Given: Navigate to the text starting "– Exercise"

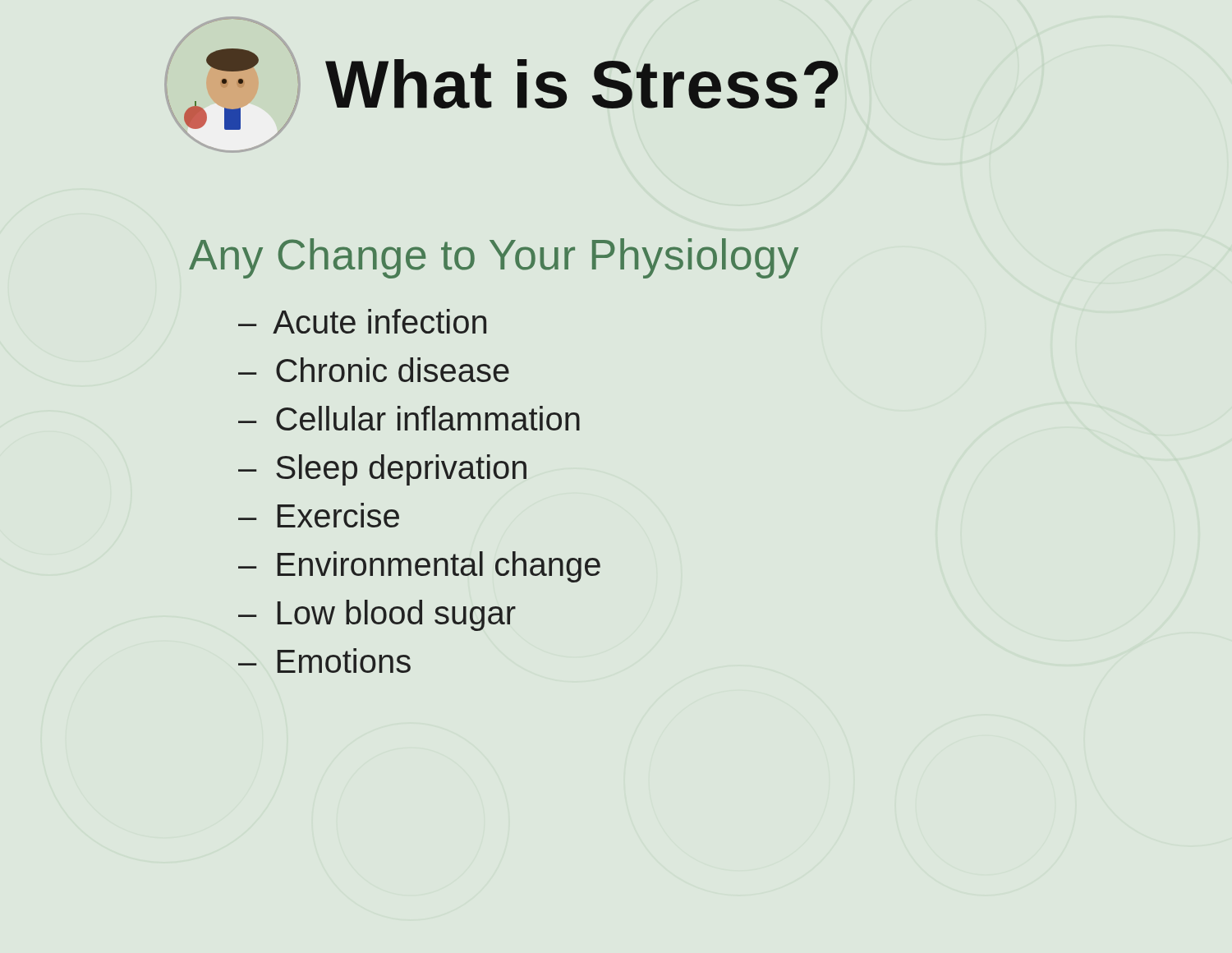Looking at the screenshot, I should [319, 516].
